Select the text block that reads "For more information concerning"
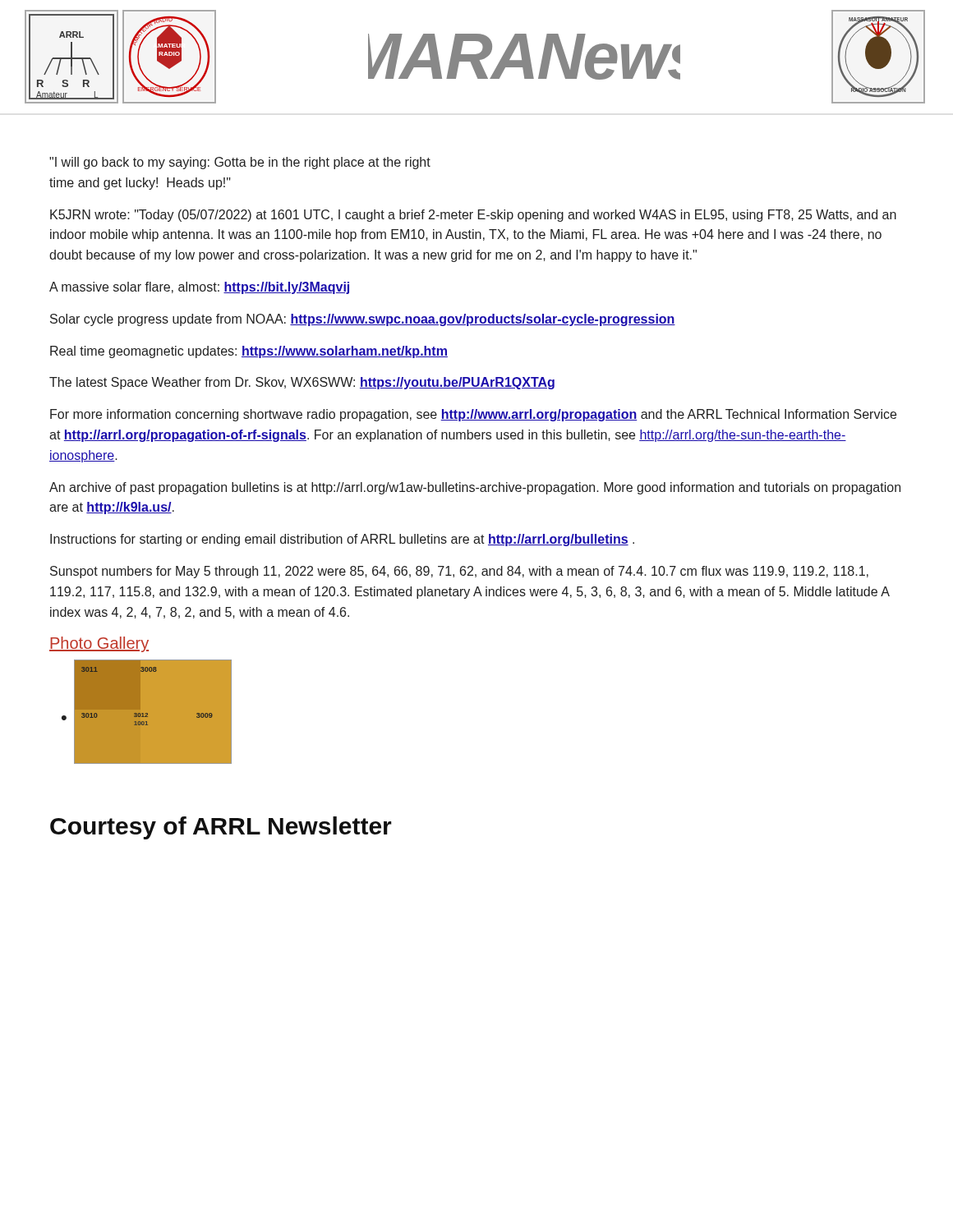 click(473, 435)
